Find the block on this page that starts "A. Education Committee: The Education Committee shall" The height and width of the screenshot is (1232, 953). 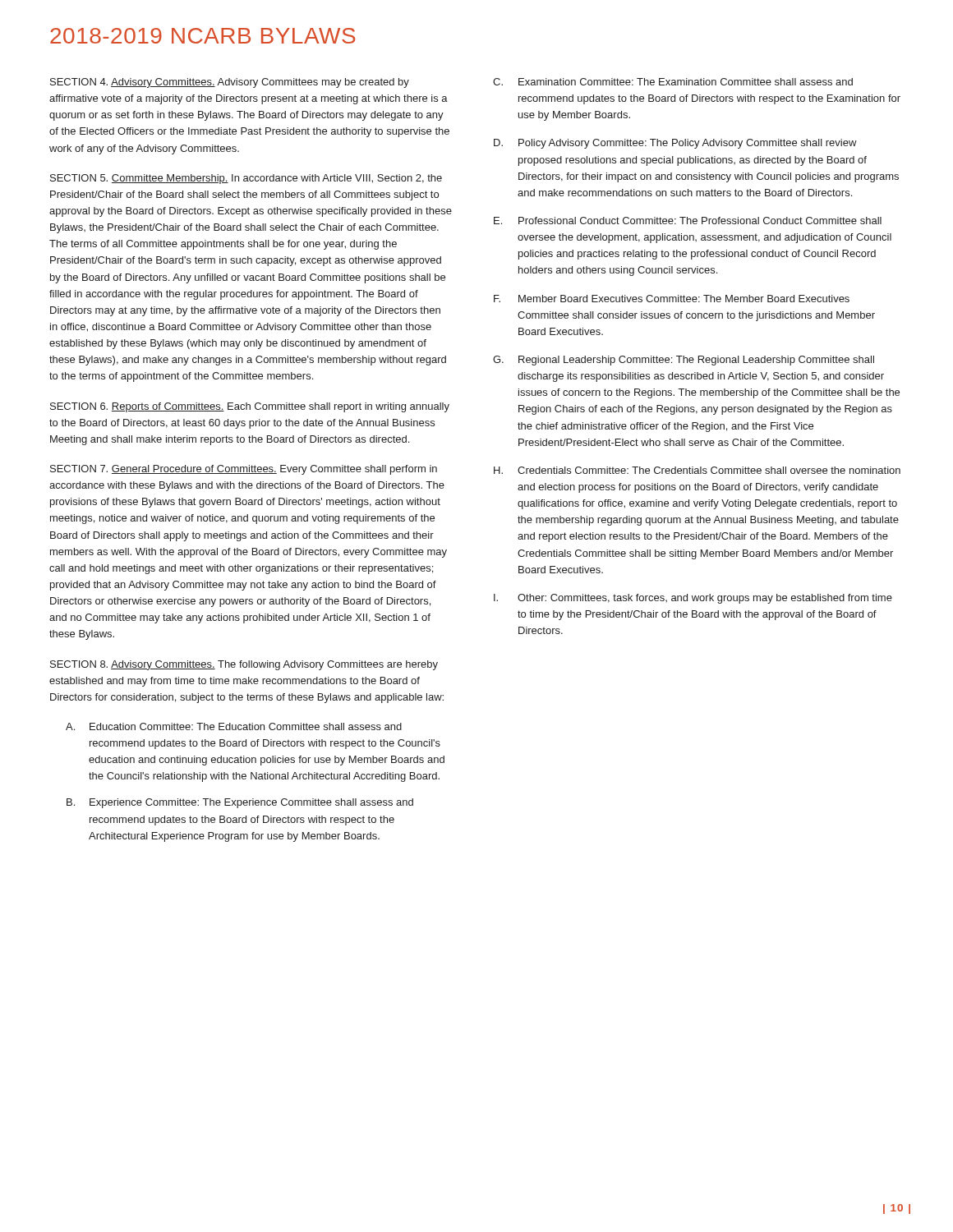tap(259, 752)
